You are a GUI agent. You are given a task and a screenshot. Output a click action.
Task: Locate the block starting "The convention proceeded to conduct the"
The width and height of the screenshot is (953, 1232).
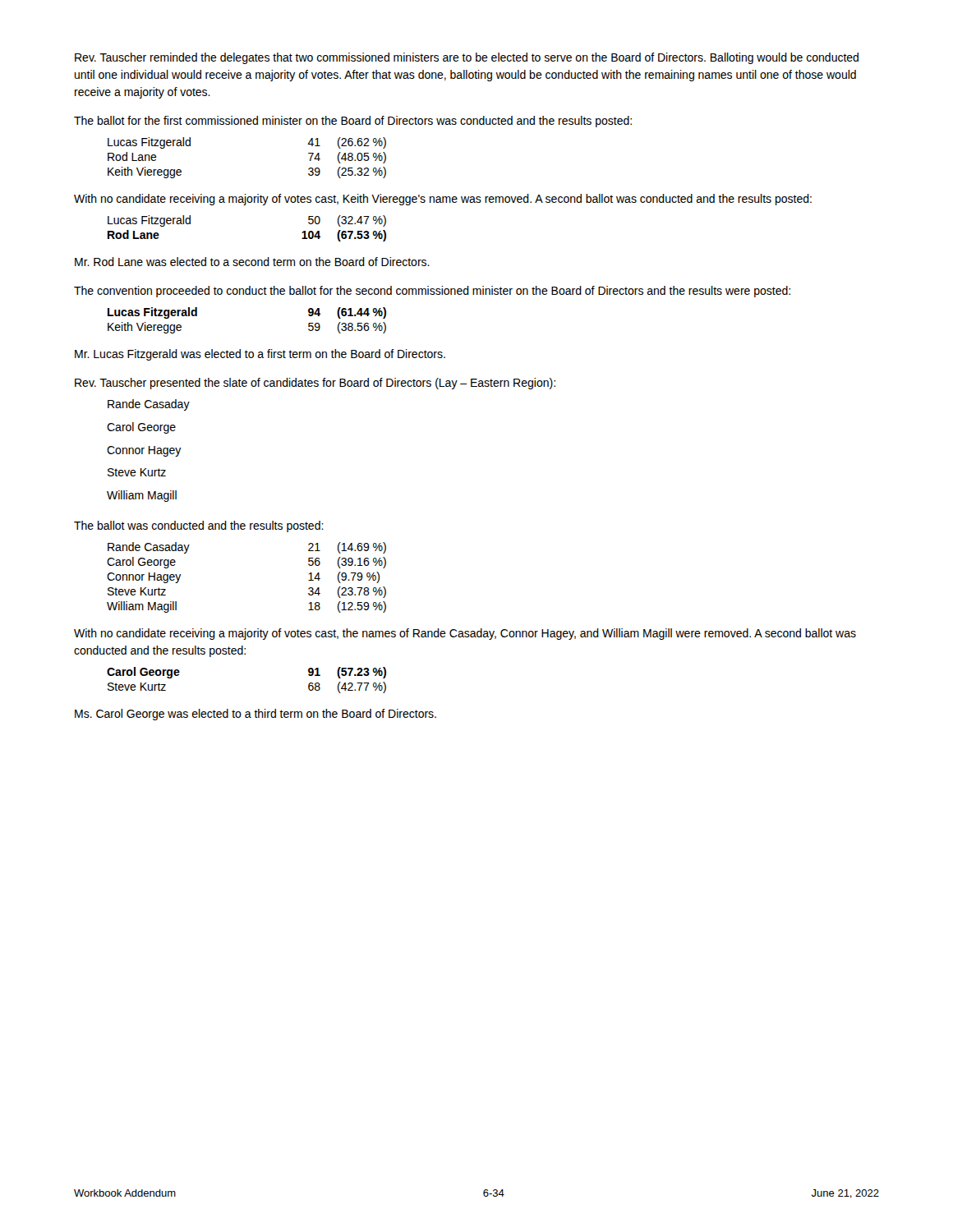tap(433, 291)
